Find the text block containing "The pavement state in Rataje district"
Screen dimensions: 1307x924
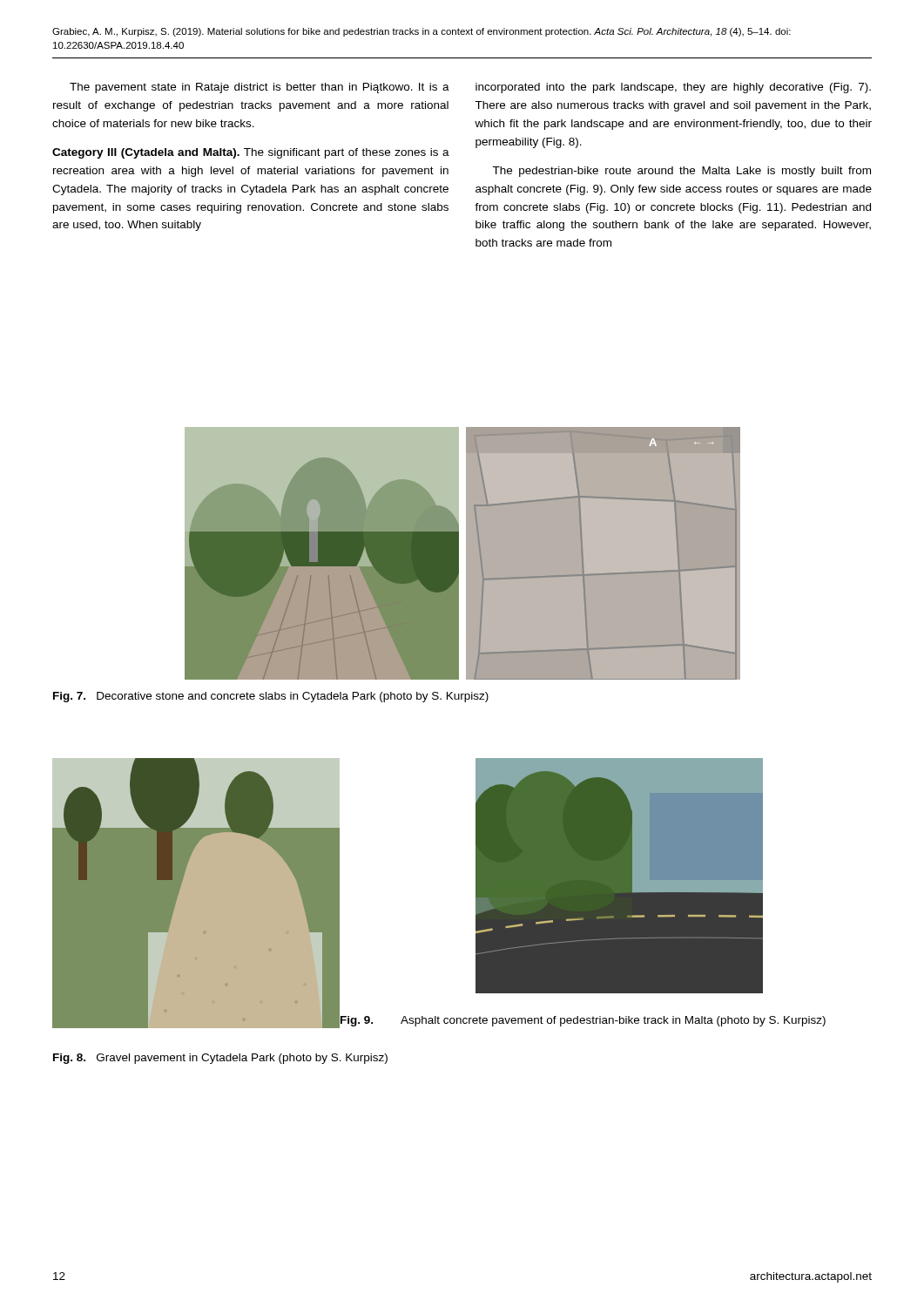click(251, 157)
